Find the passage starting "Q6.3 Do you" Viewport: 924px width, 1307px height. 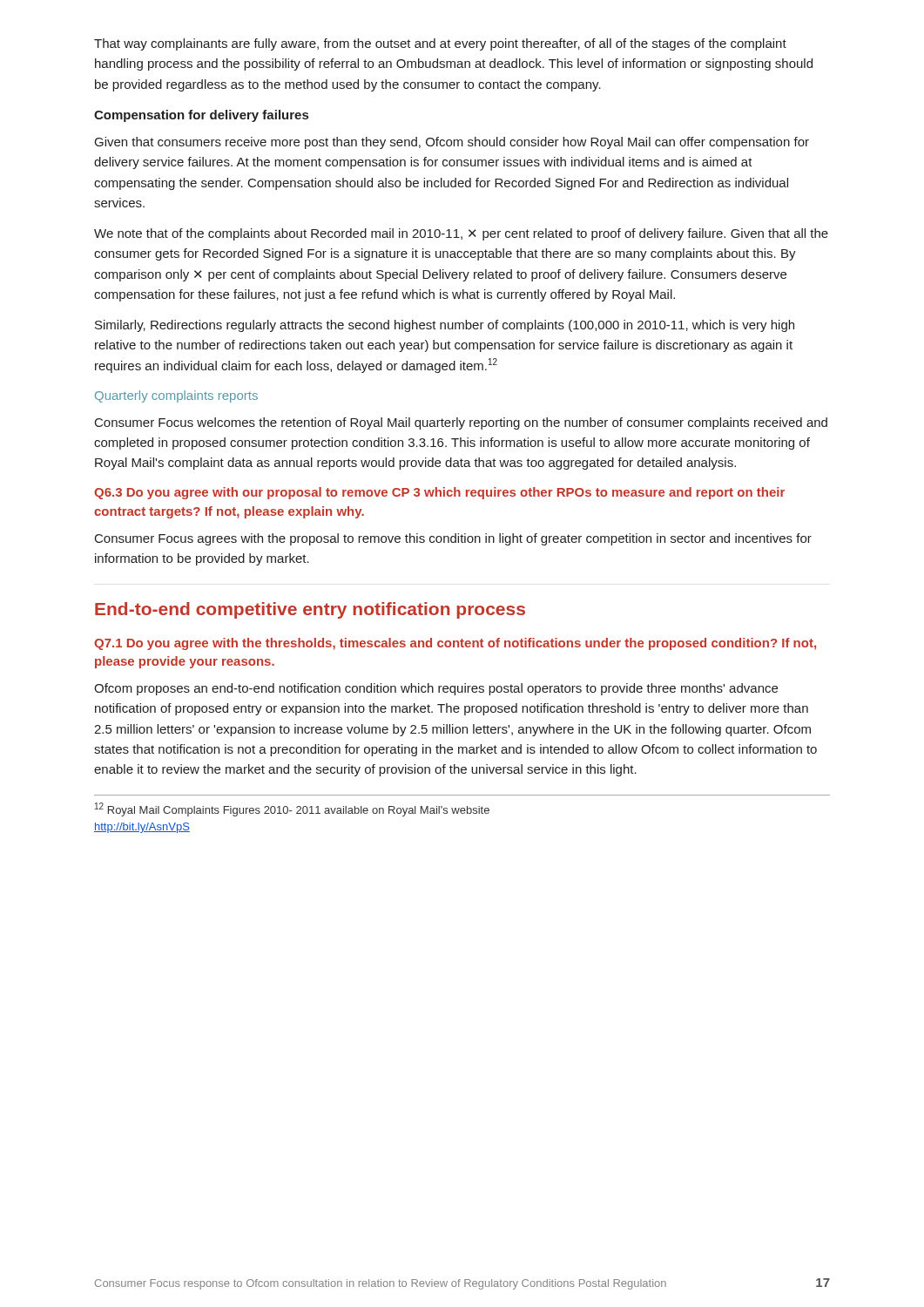click(462, 502)
